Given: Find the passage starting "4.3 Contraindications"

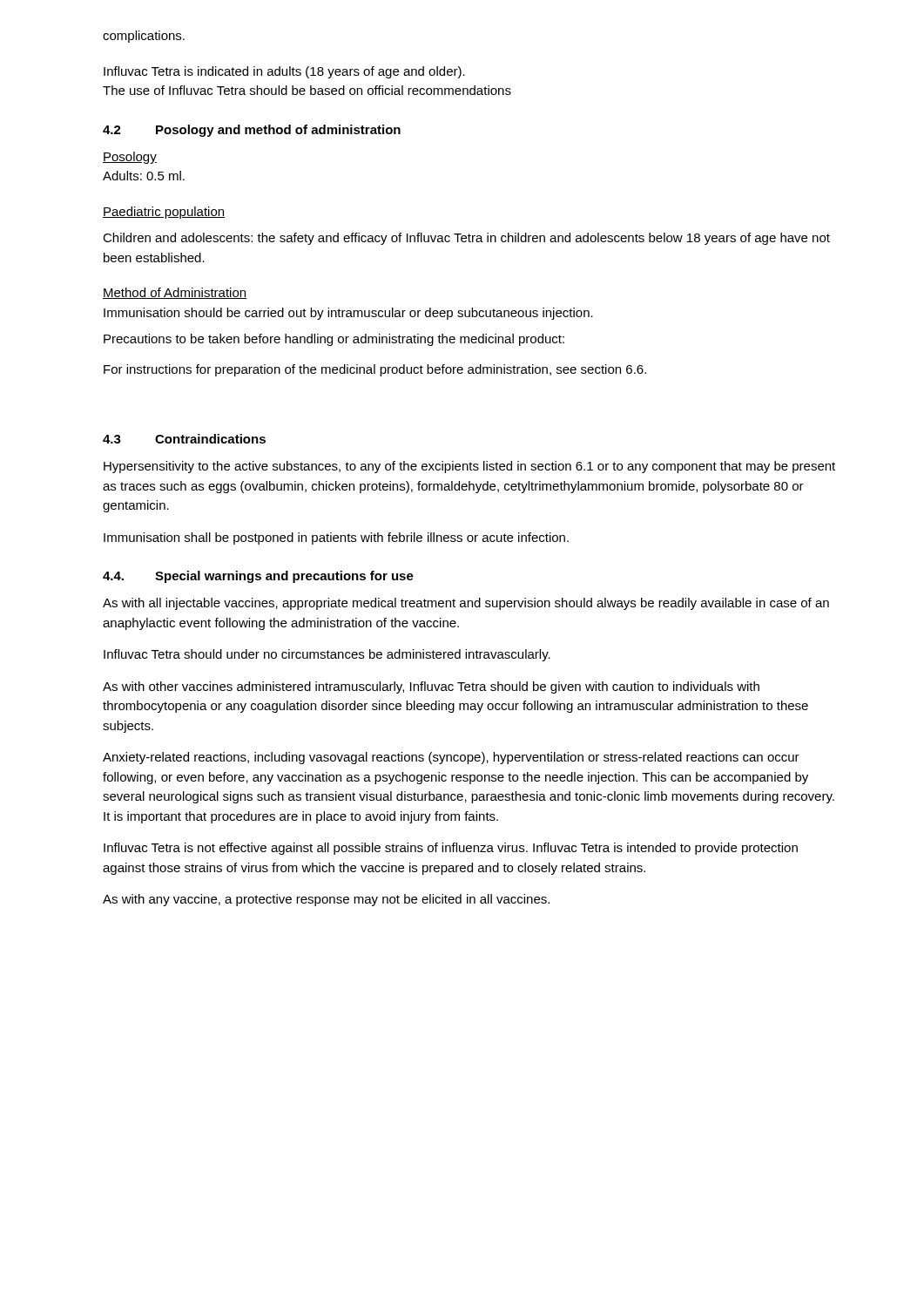Looking at the screenshot, I should (184, 439).
